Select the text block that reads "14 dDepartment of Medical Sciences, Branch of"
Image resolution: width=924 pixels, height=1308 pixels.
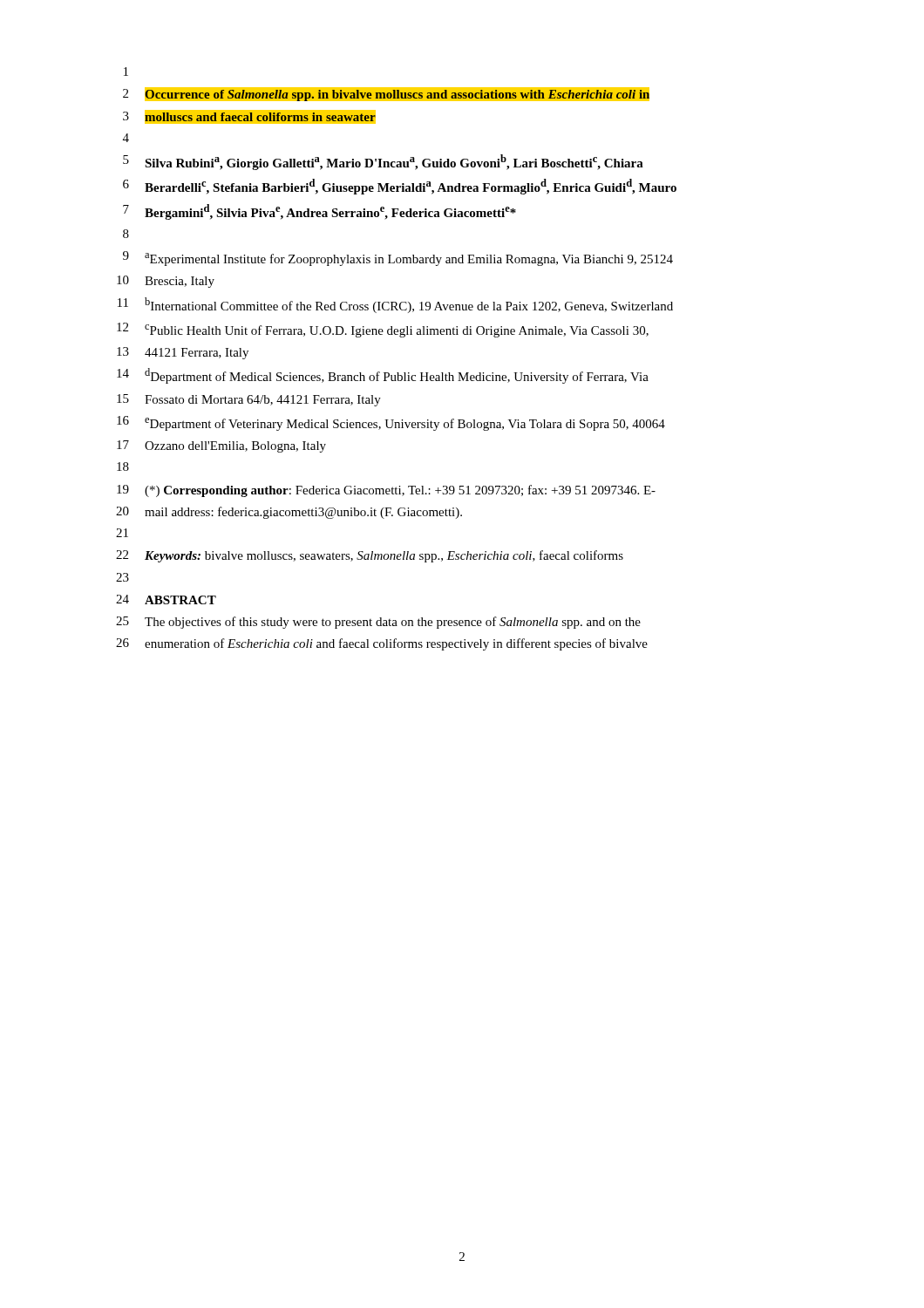pyautogui.click(x=462, y=376)
